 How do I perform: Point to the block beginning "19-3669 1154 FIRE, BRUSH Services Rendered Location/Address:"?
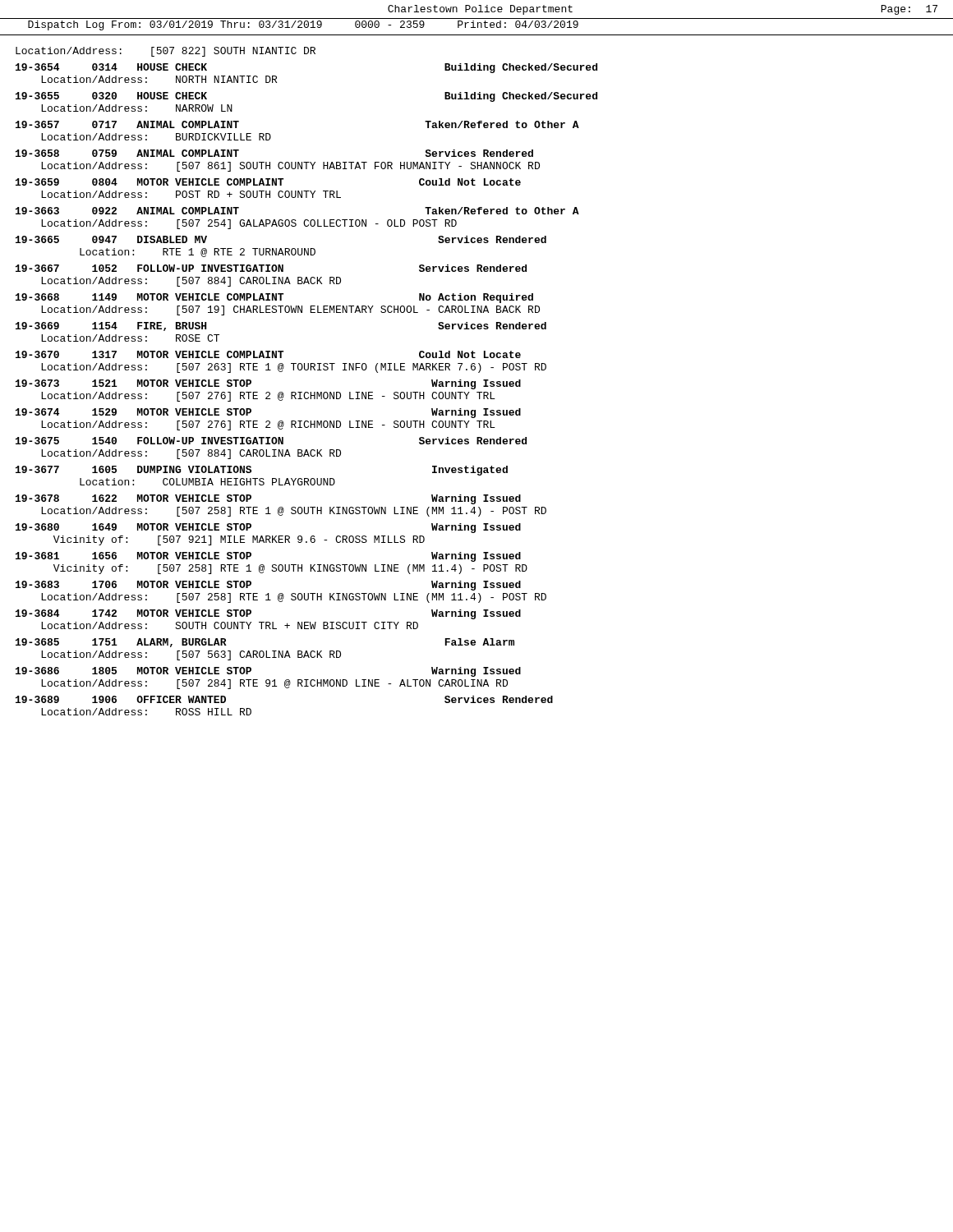pos(476,333)
